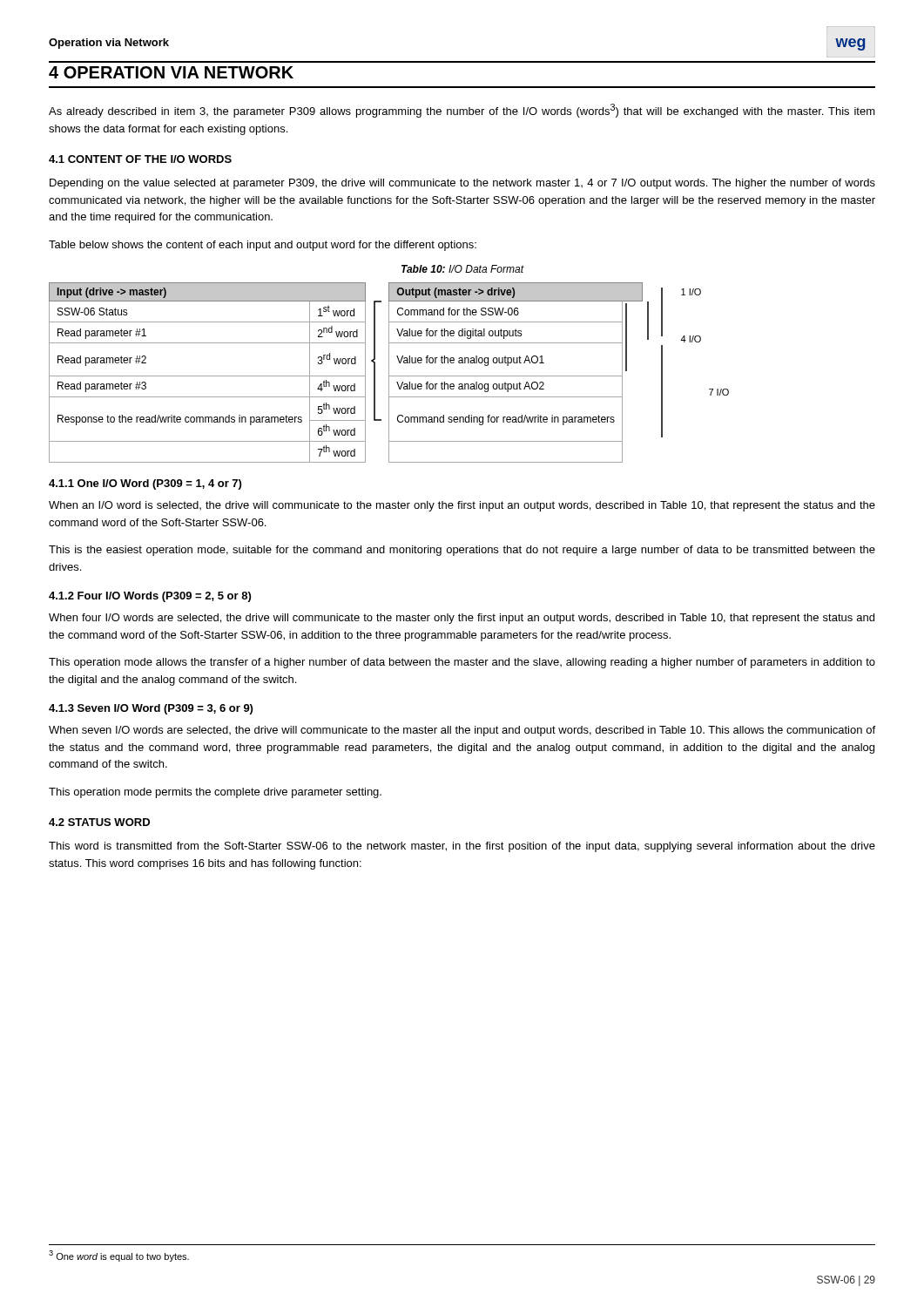Point to the region starting "4.1.2 Four I/O Words (P309"

click(x=150, y=596)
